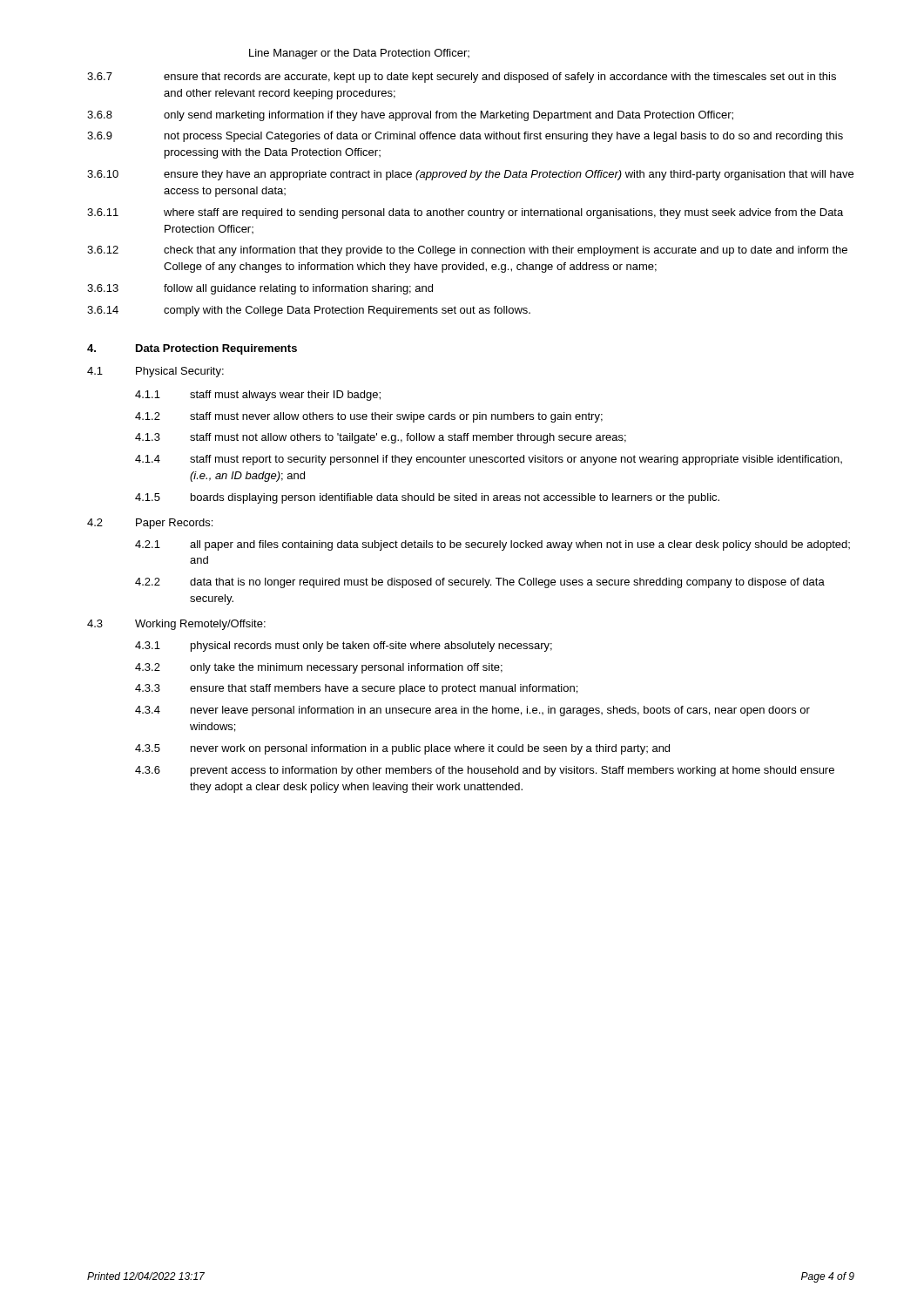Select the text block starting "4.2.2 data that is"

coord(495,591)
